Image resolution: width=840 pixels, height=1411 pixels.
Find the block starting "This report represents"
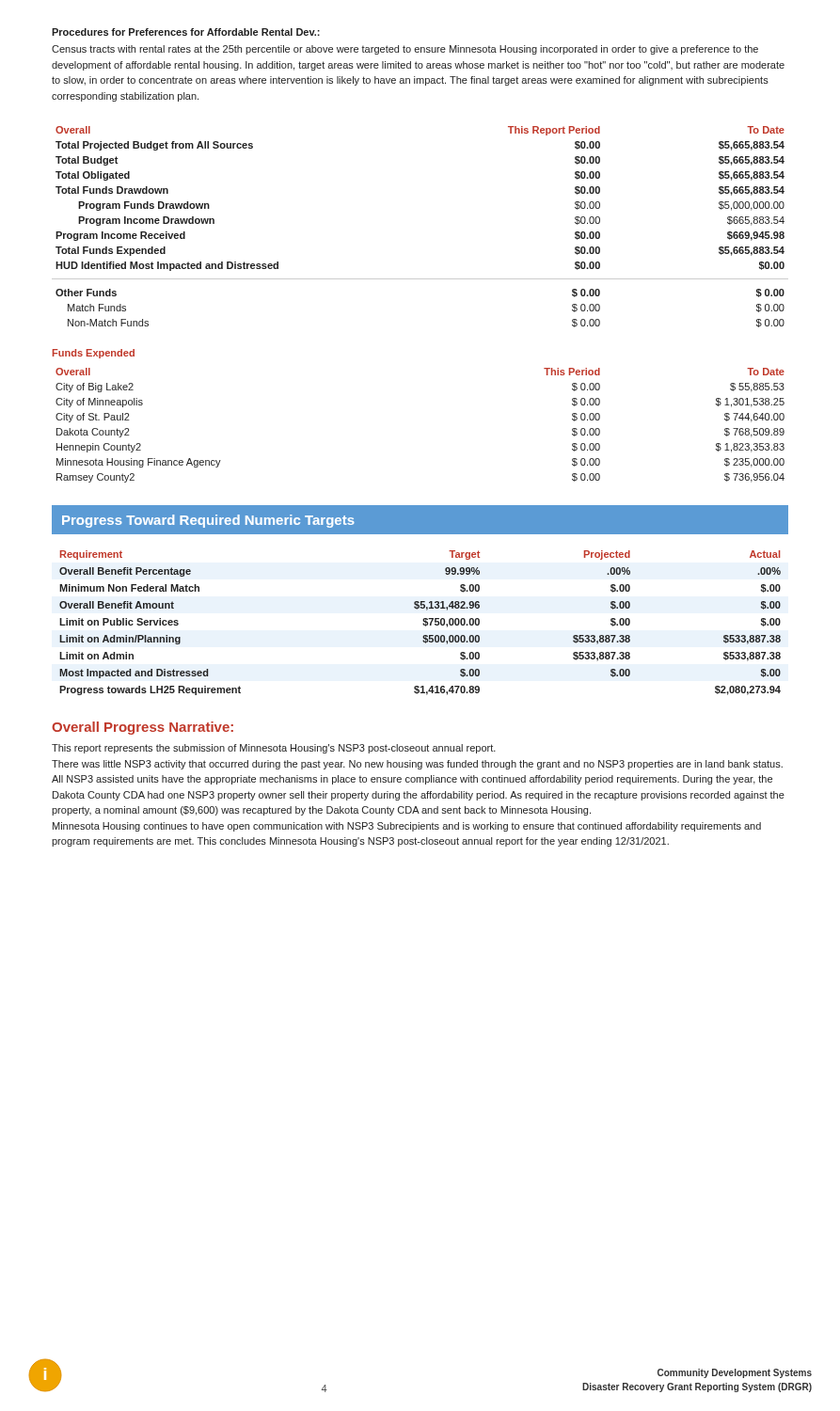418,794
